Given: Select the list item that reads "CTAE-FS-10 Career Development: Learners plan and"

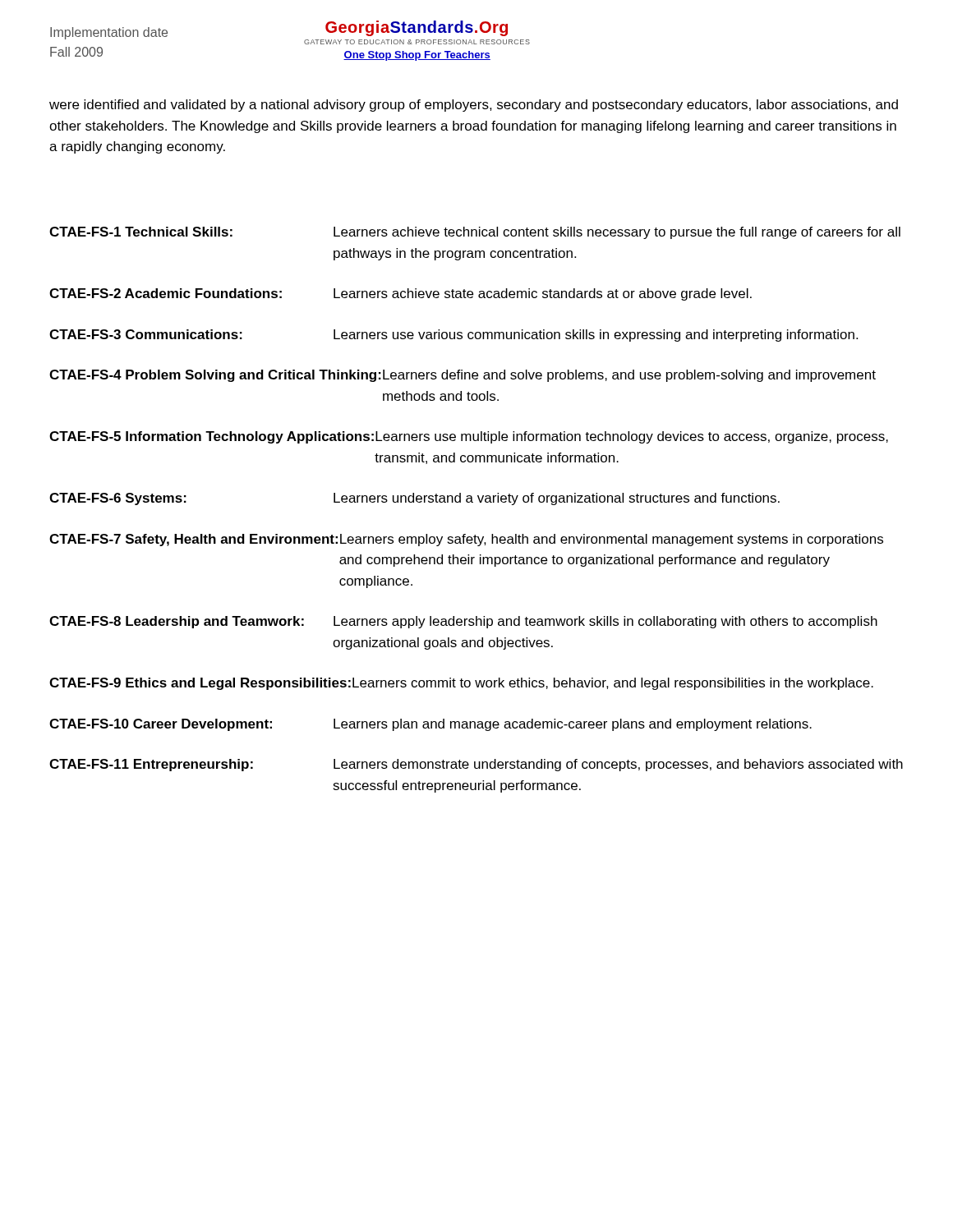Looking at the screenshot, I should click(x=476, y=724).
